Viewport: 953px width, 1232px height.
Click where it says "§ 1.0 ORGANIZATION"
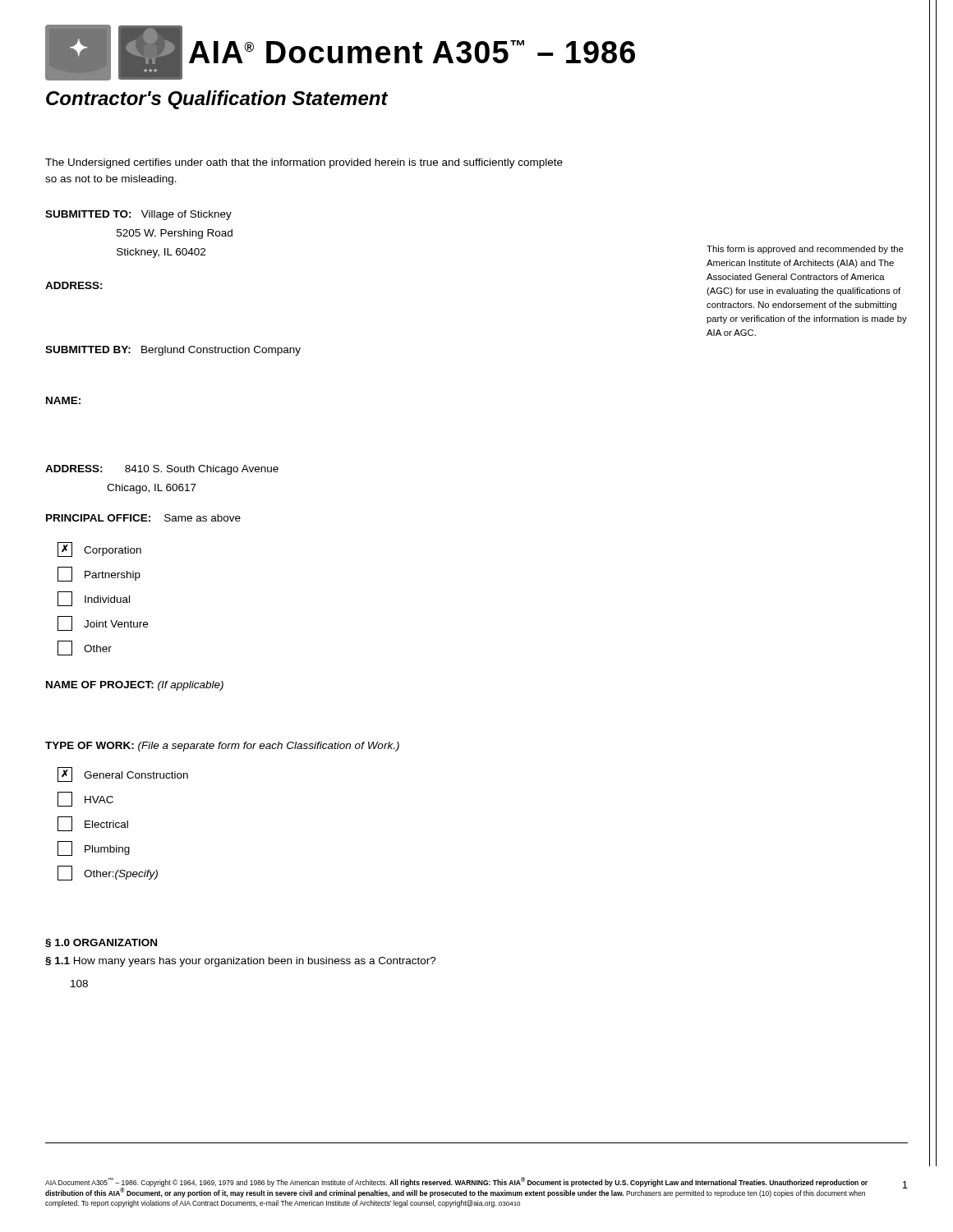(101, 942)
